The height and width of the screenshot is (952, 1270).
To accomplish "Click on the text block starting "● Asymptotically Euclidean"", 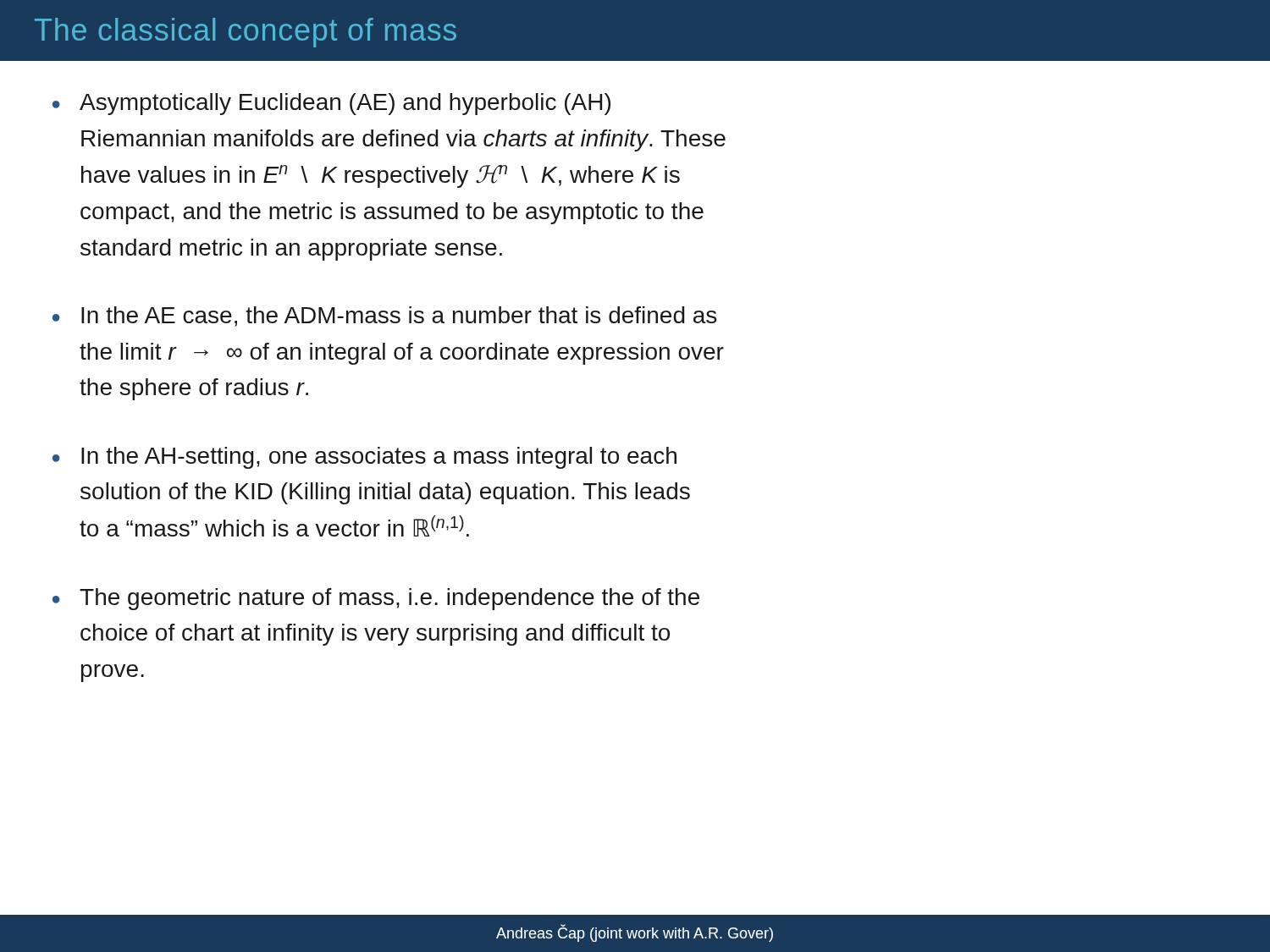I will [x=389, y=175].
